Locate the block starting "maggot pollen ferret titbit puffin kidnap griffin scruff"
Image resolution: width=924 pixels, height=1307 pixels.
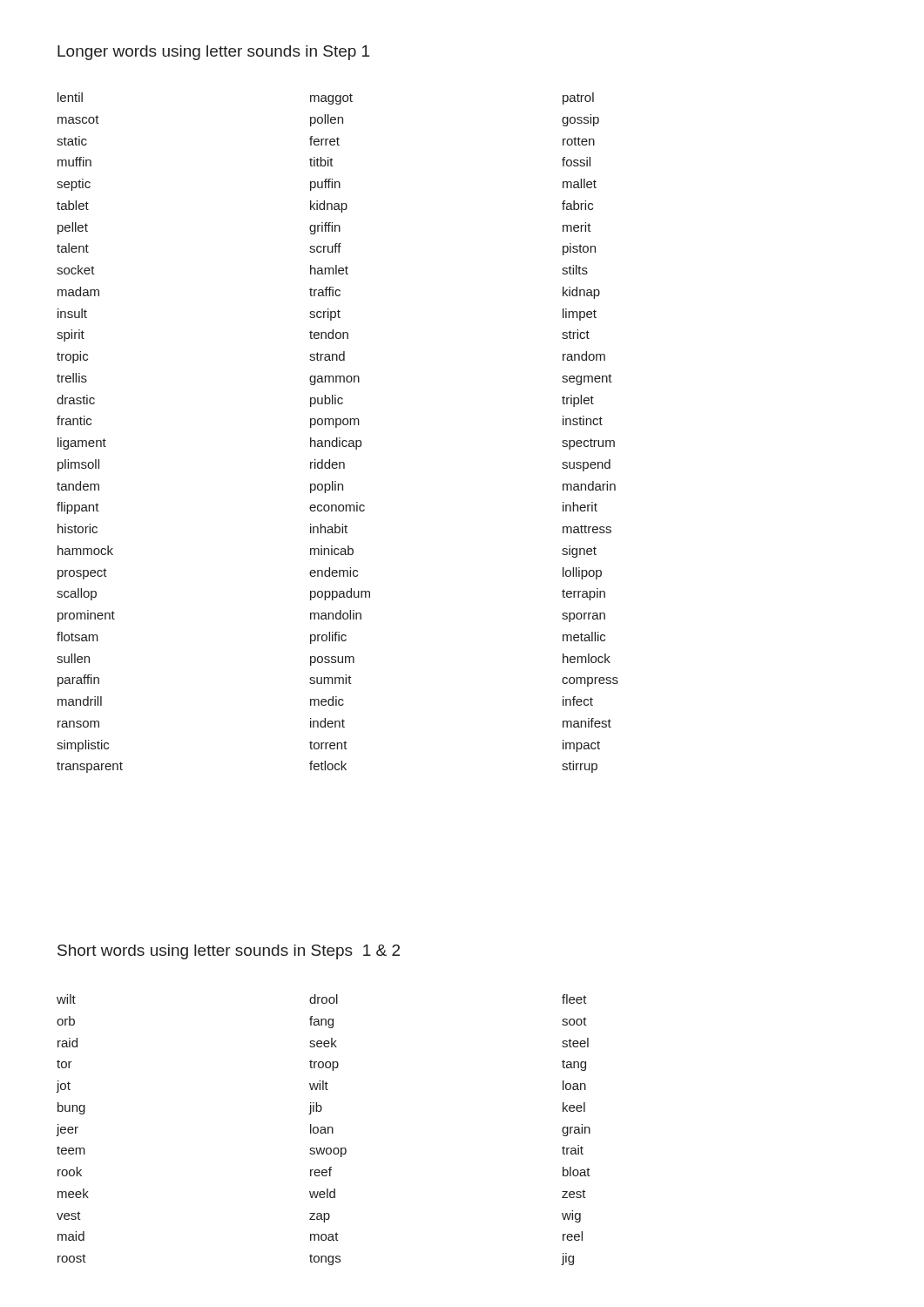pyautogui.click(x=340, y=431)
